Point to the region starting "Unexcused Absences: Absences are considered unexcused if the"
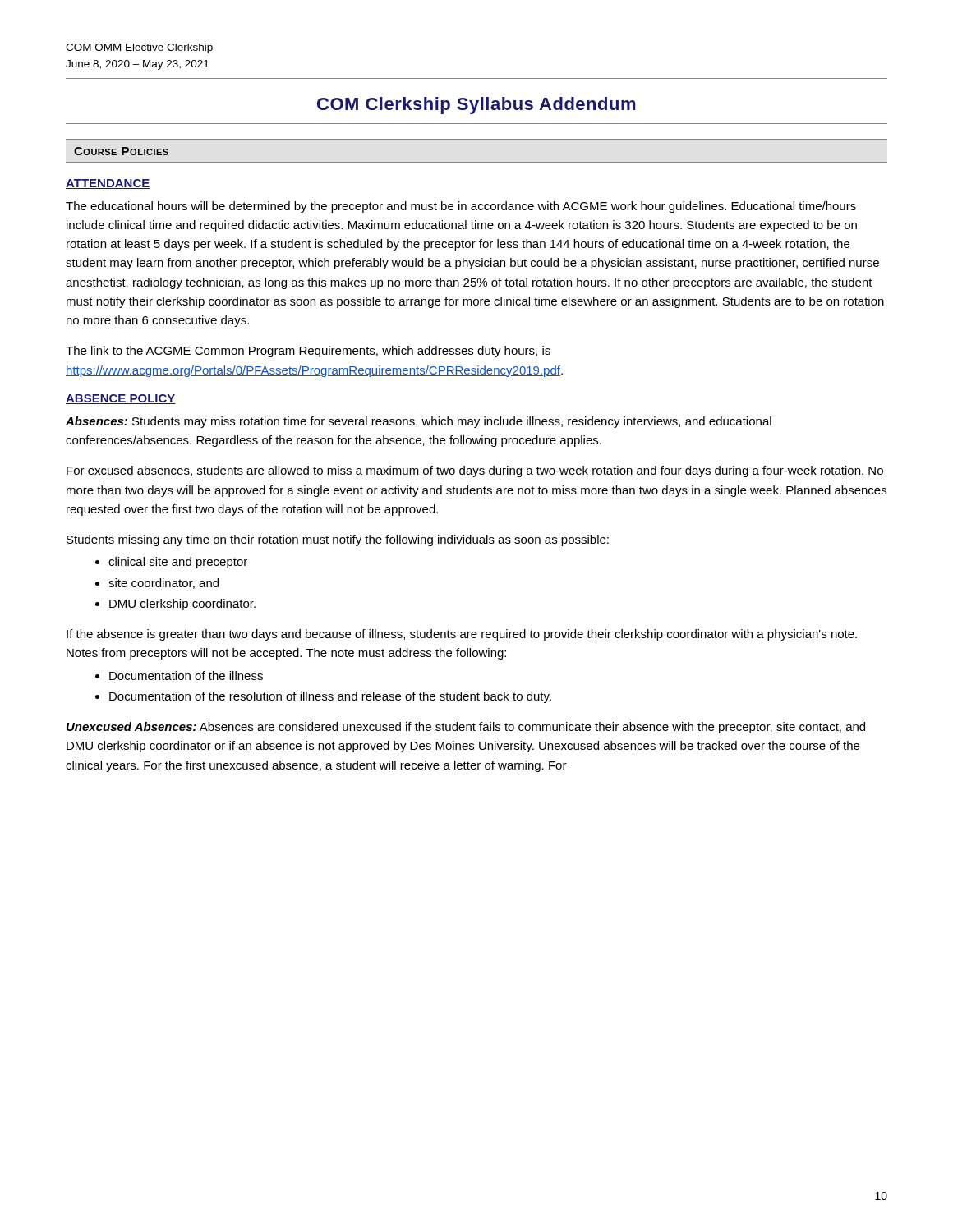Image resolution: width=953 pixels, height=1232 pixels. click(x=466, y=746)
